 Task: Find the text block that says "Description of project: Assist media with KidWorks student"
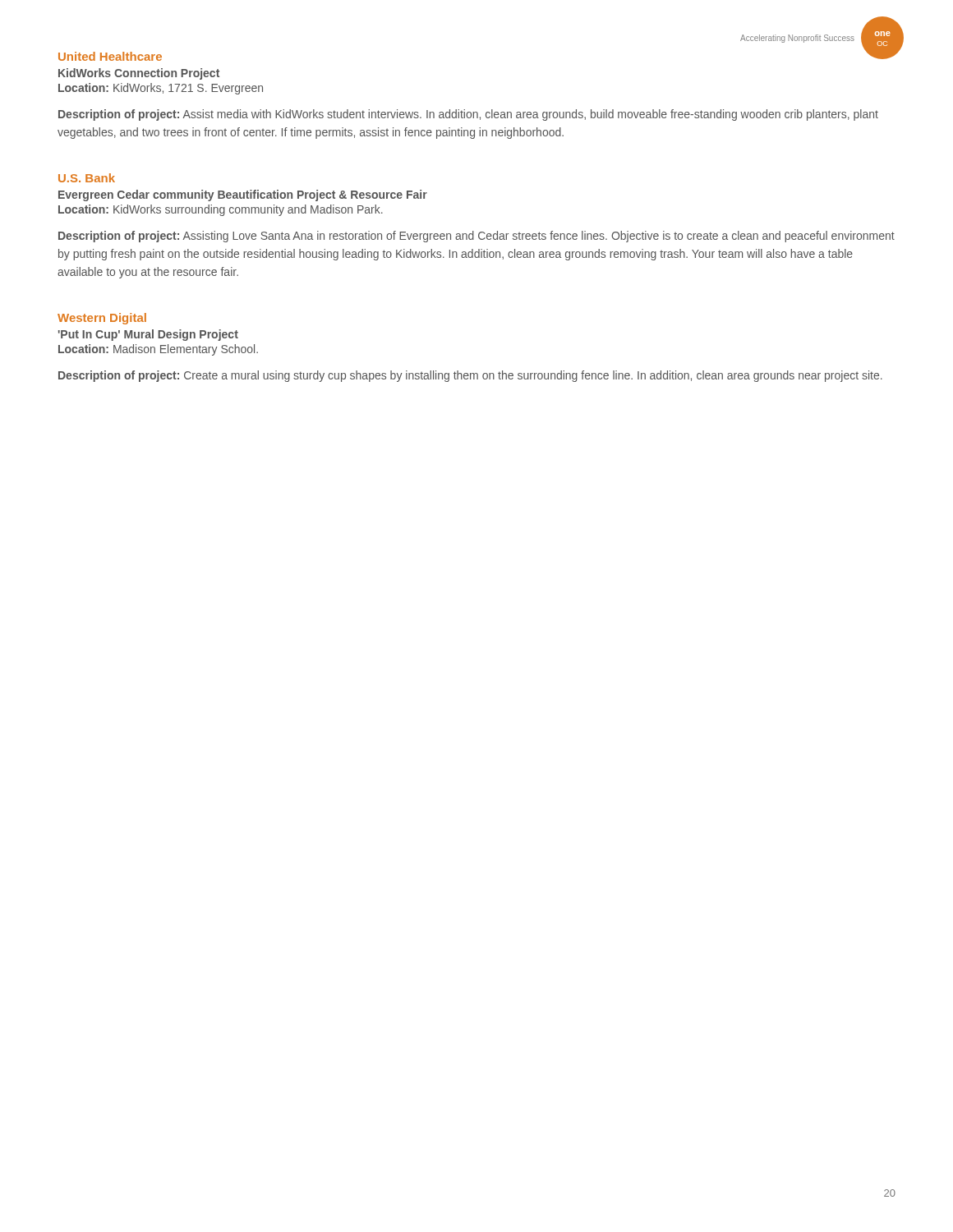468,123
